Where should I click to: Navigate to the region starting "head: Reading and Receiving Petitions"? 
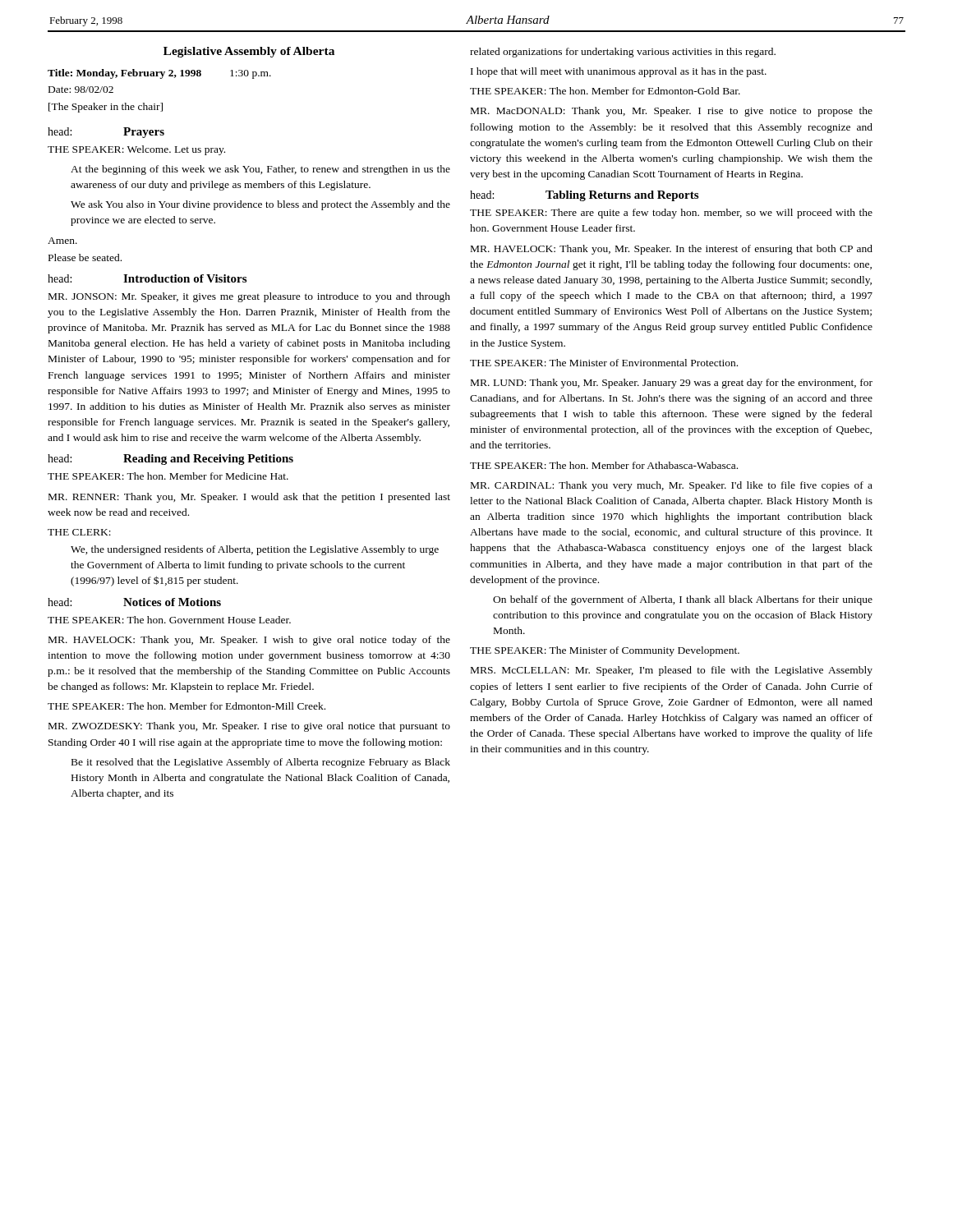tap(170, 459)
